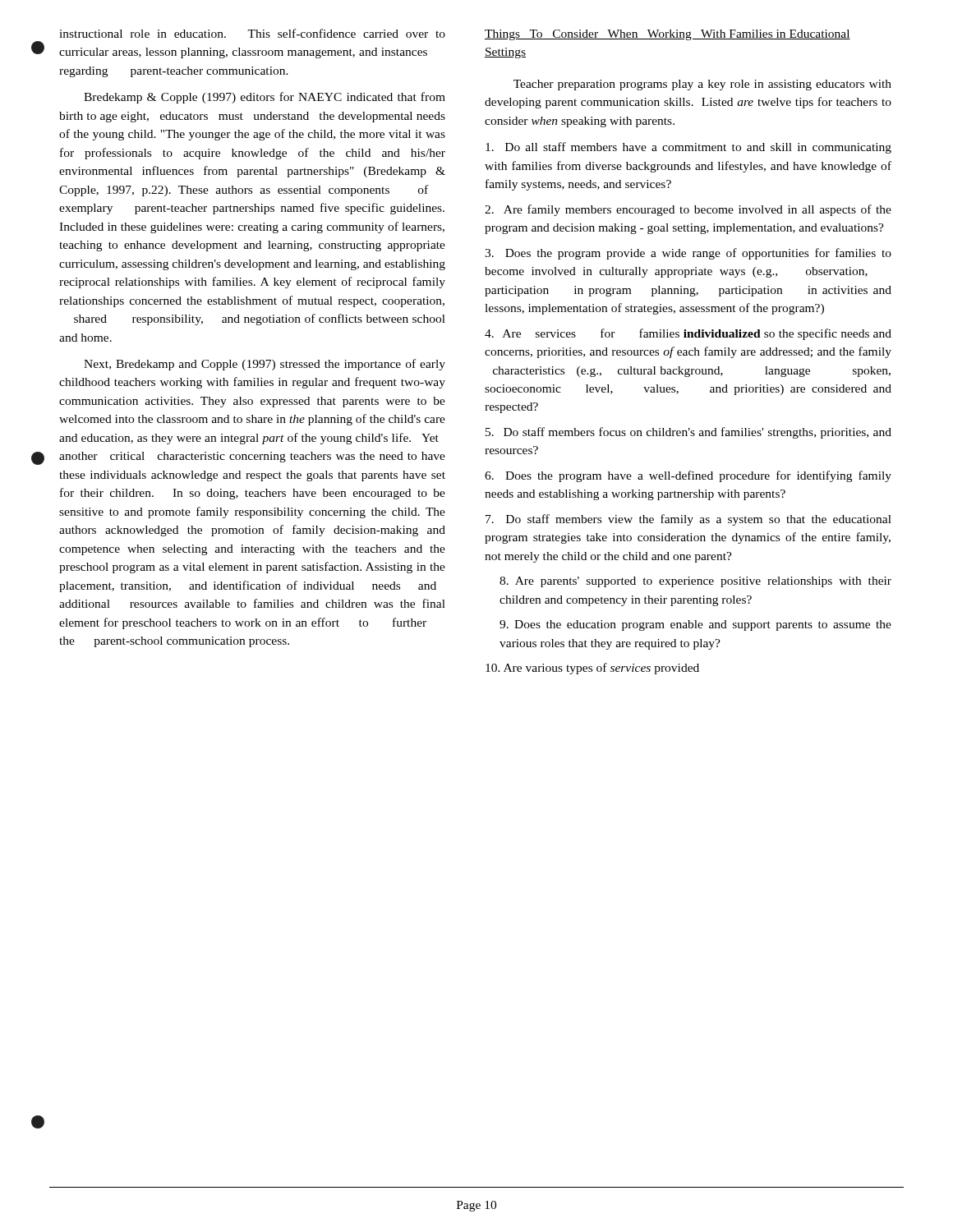Locate the list item that says "6. Does the"

pos(688,483)
